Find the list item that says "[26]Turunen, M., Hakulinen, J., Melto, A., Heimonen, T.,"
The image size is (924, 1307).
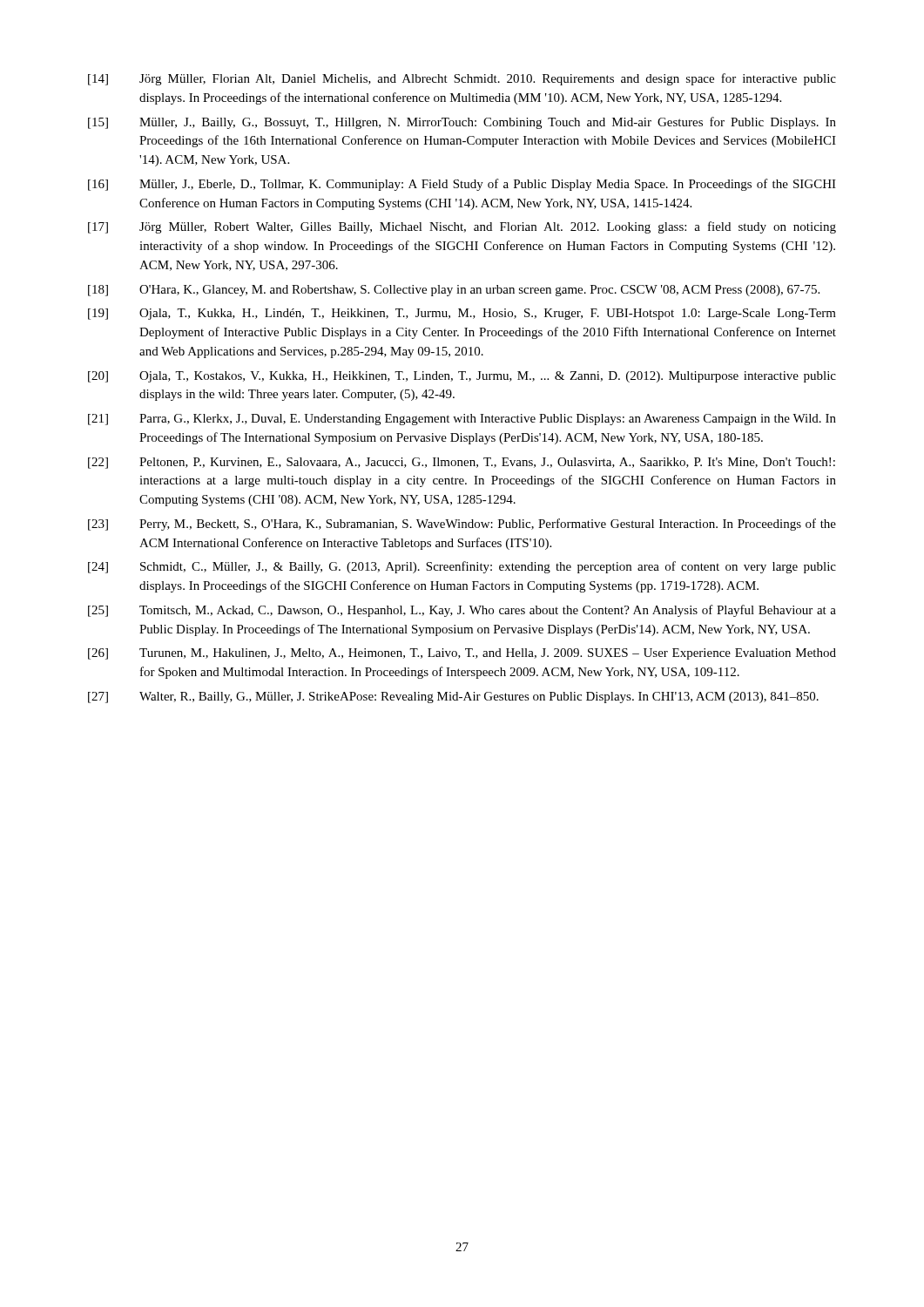point(462,663)
